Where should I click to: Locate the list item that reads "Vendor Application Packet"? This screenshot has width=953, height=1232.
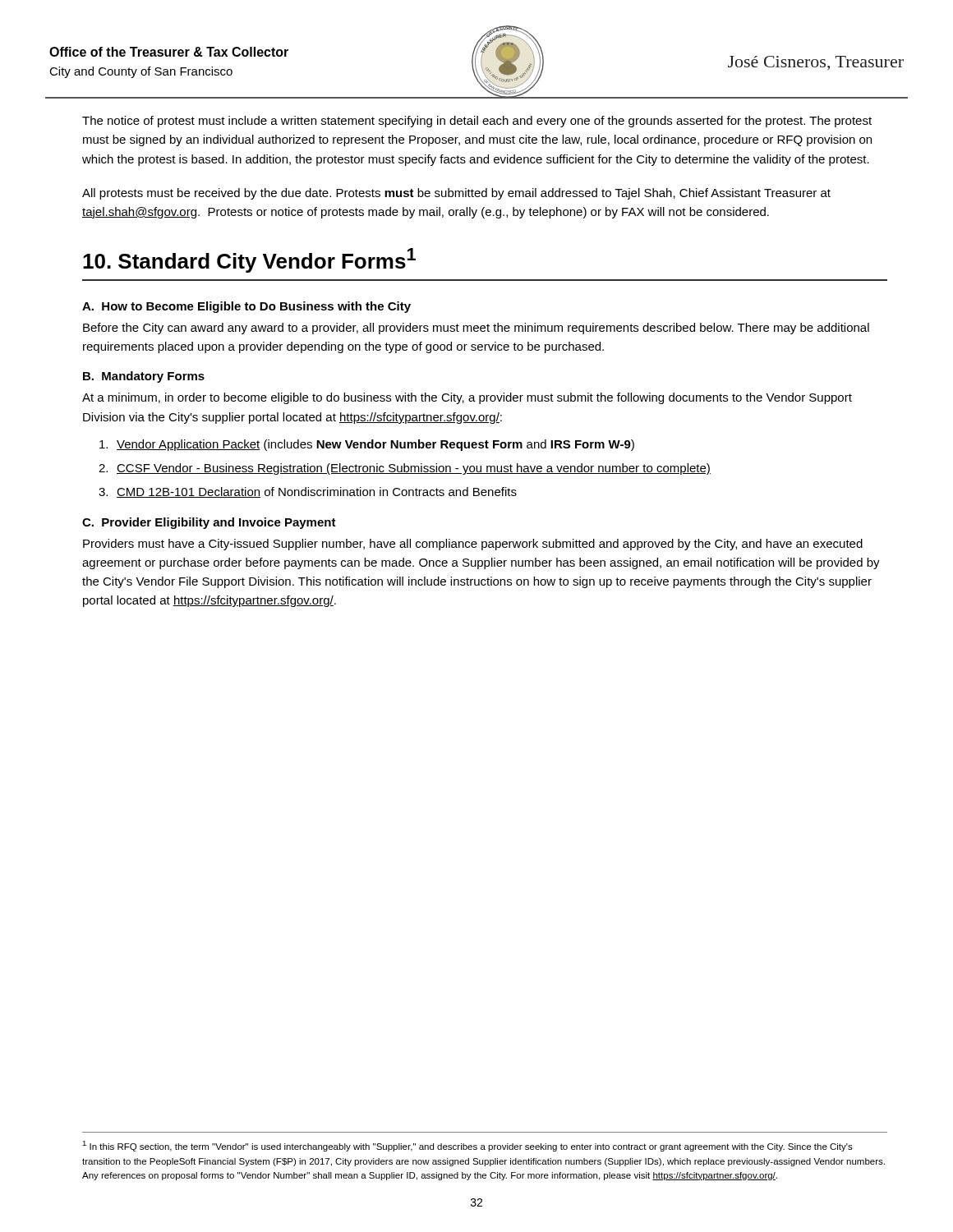click(x=493, y=444)
